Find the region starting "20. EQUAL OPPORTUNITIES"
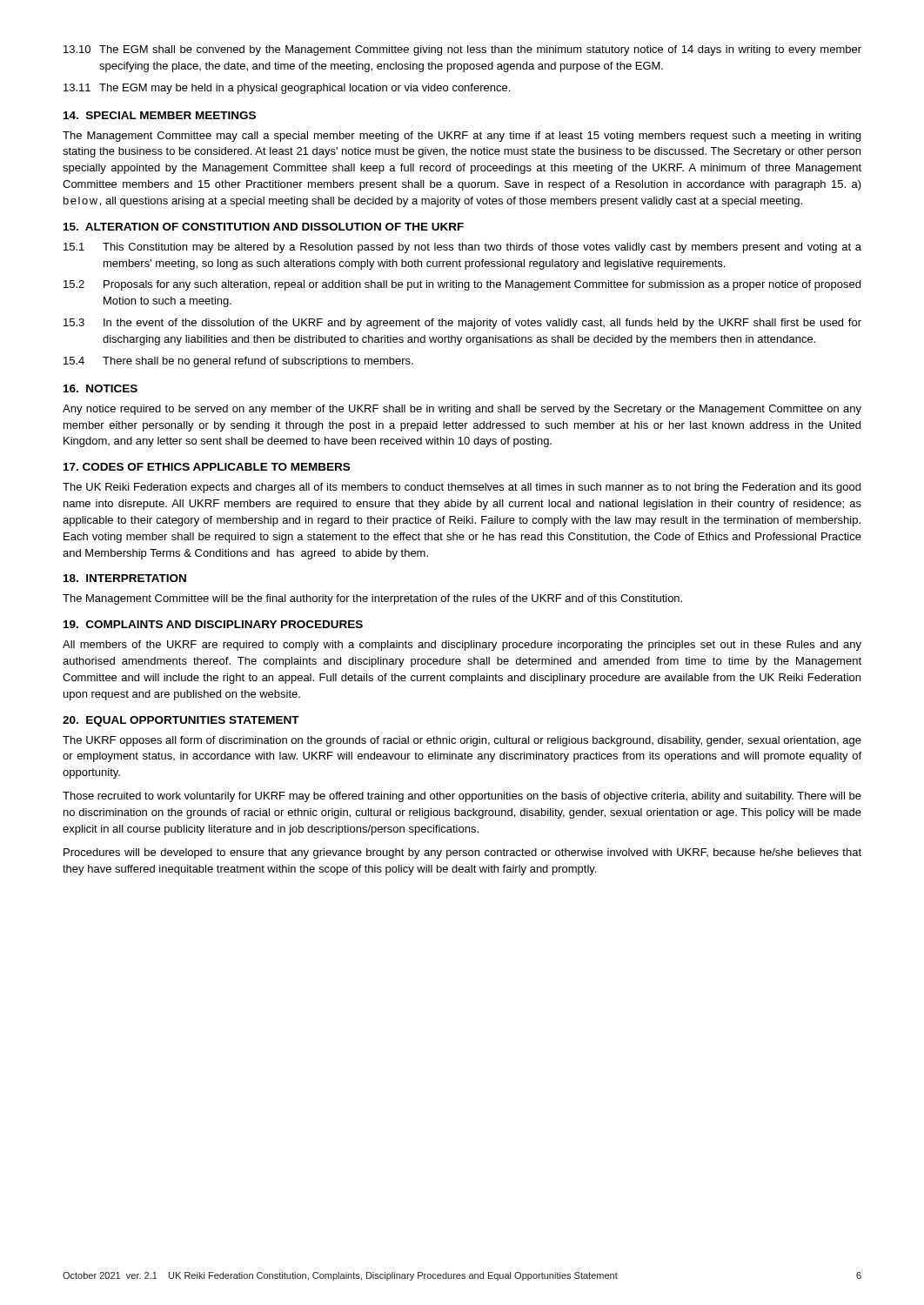Viewport: 924px width, 1305px height. point(181,720)
